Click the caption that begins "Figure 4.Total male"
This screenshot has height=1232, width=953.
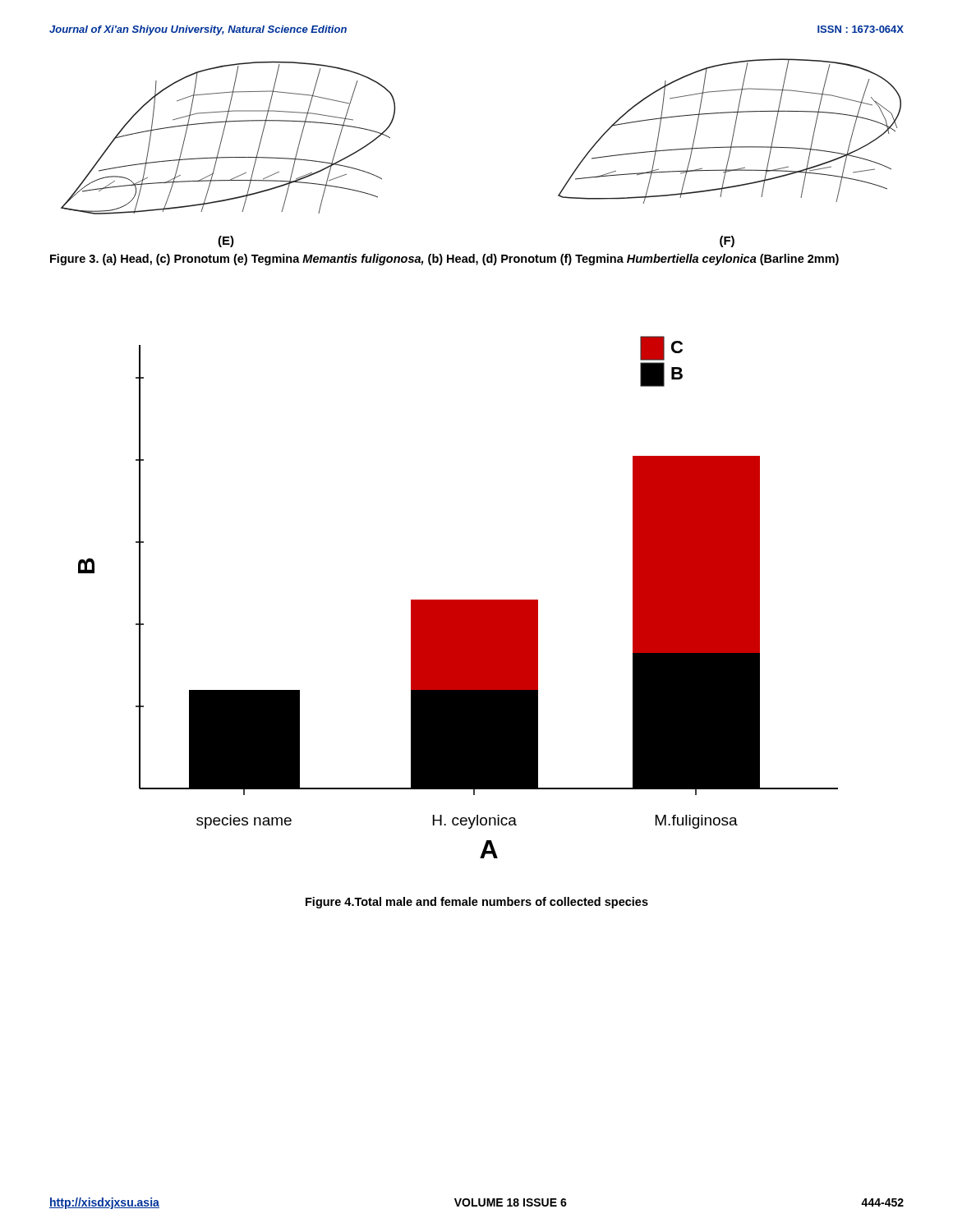point(476,902)
